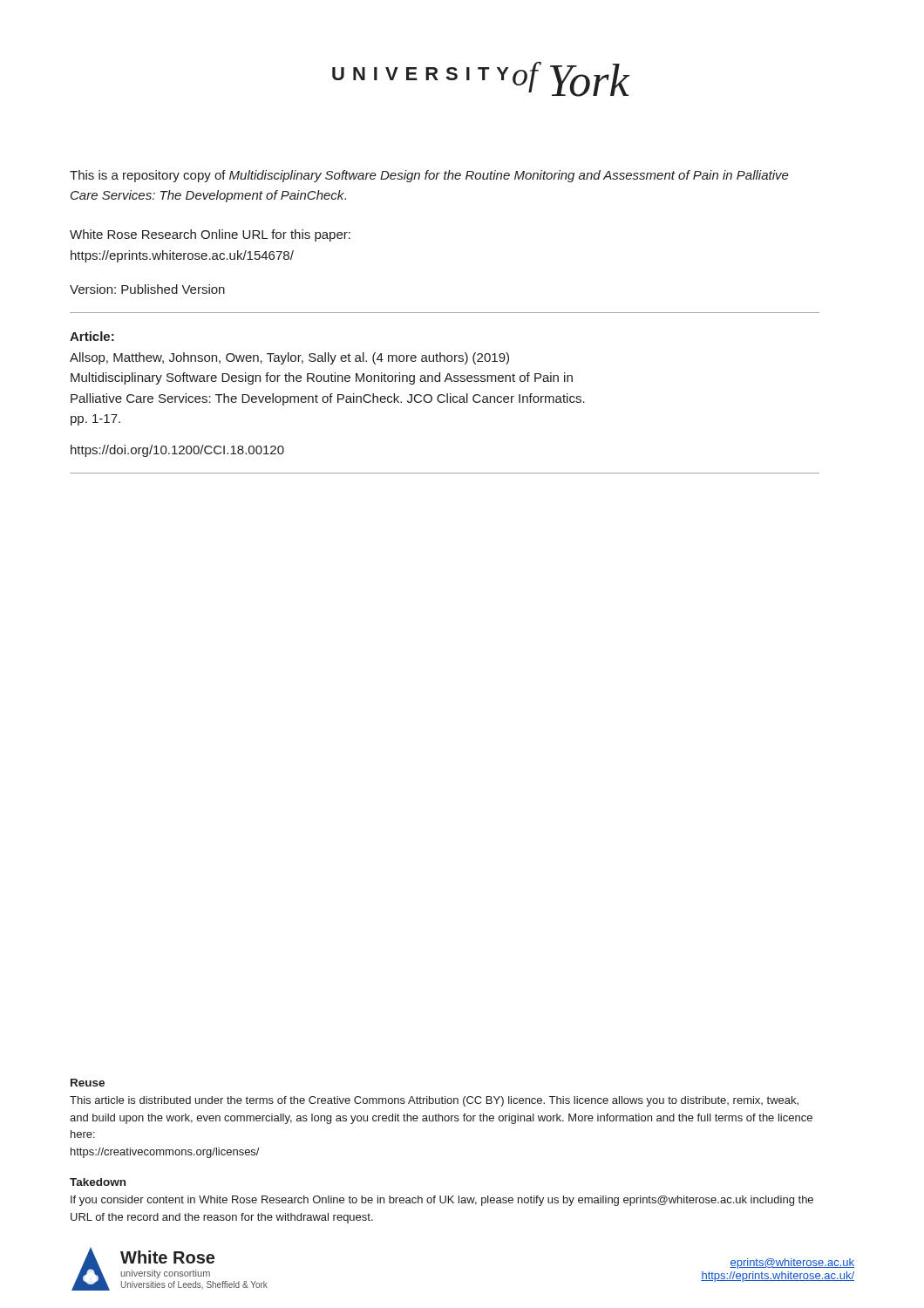924x1308 pixels.
Task: Where is the passage that starts "This is a repository copy of"?
Action: pyautogui.click(x=429, y=185)
